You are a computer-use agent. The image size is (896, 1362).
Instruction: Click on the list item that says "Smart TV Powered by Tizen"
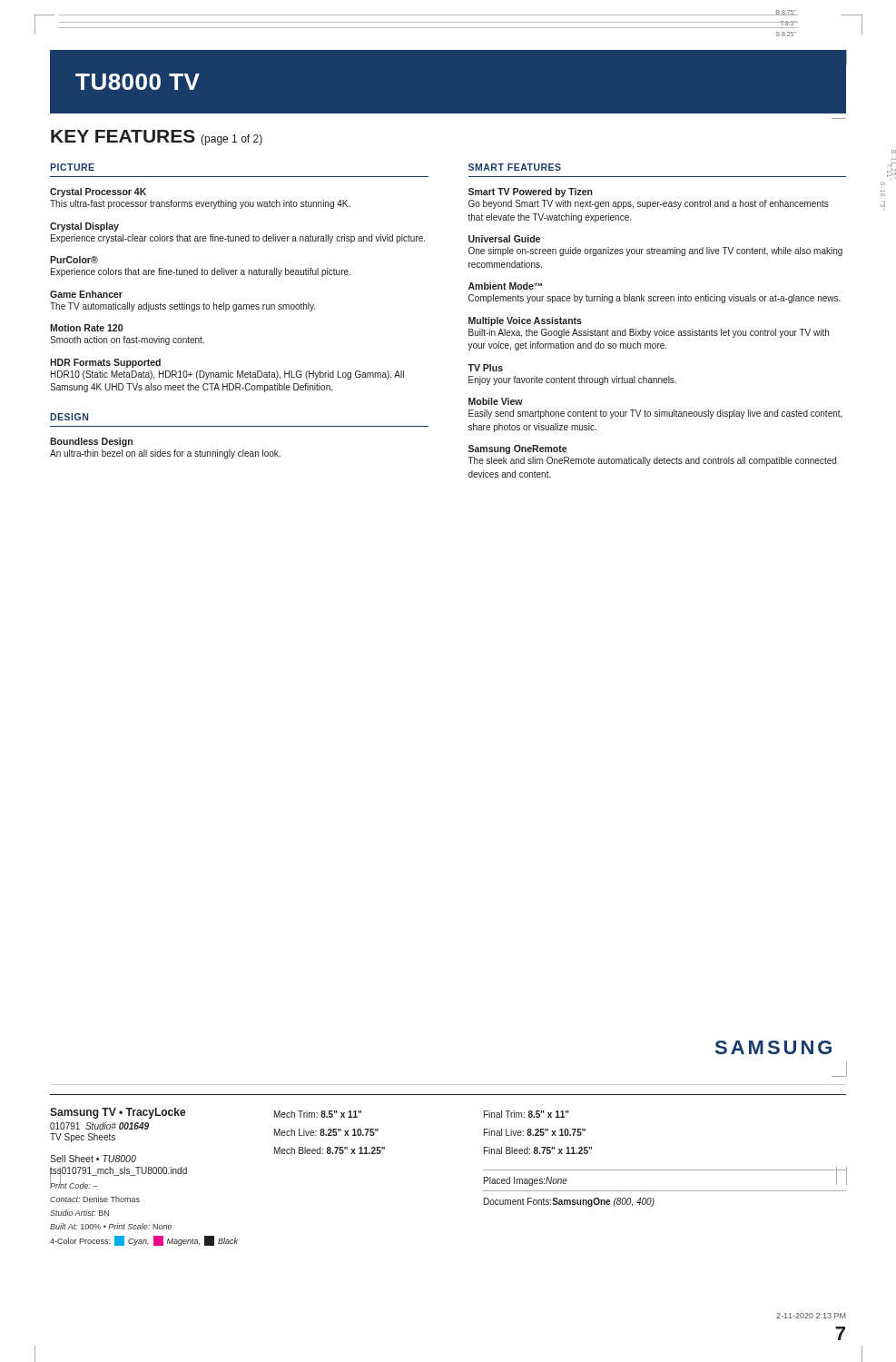tap(657, 205)
